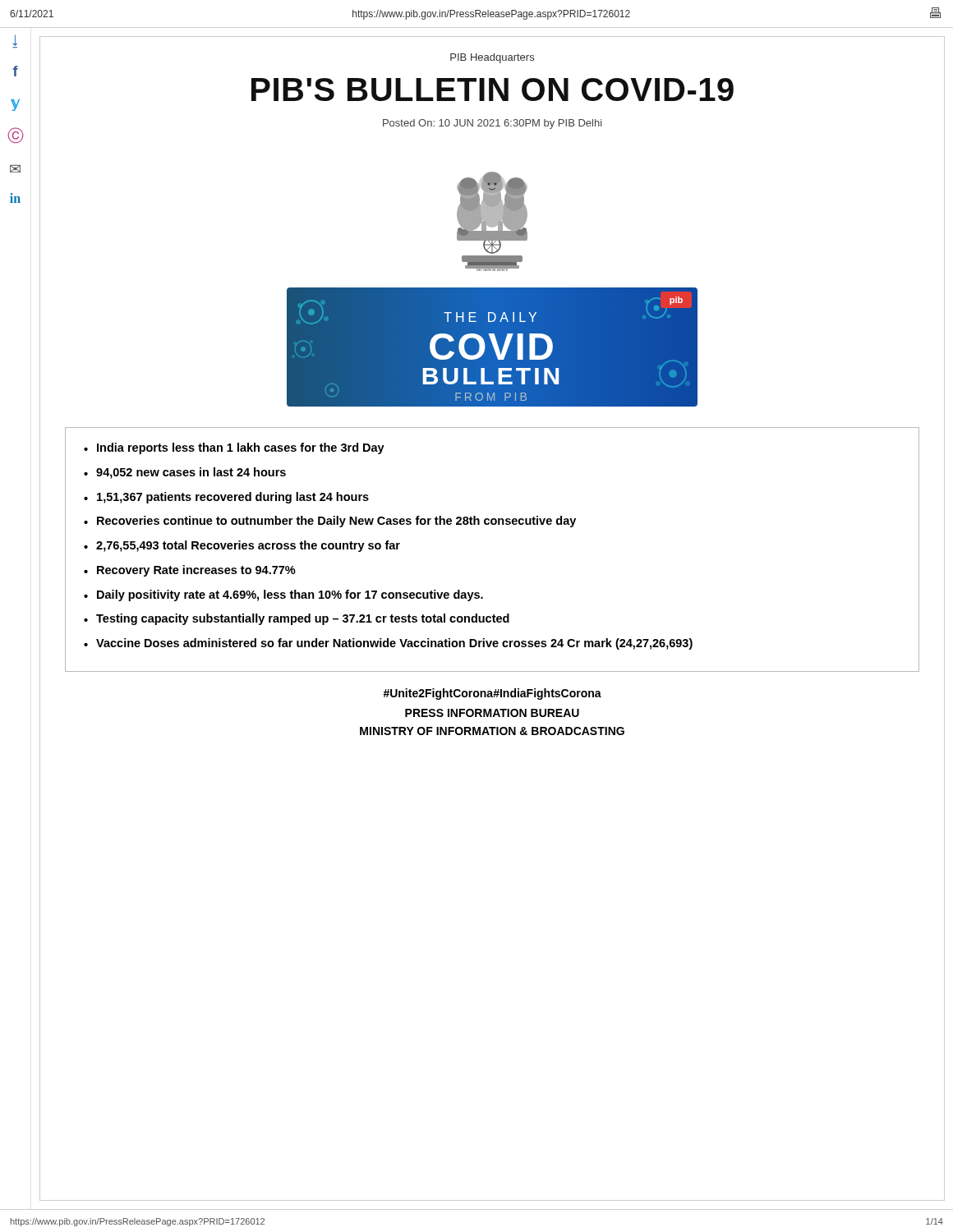Navigate to the passage starting "• Recovery Rate increases to"

(190, 572)
